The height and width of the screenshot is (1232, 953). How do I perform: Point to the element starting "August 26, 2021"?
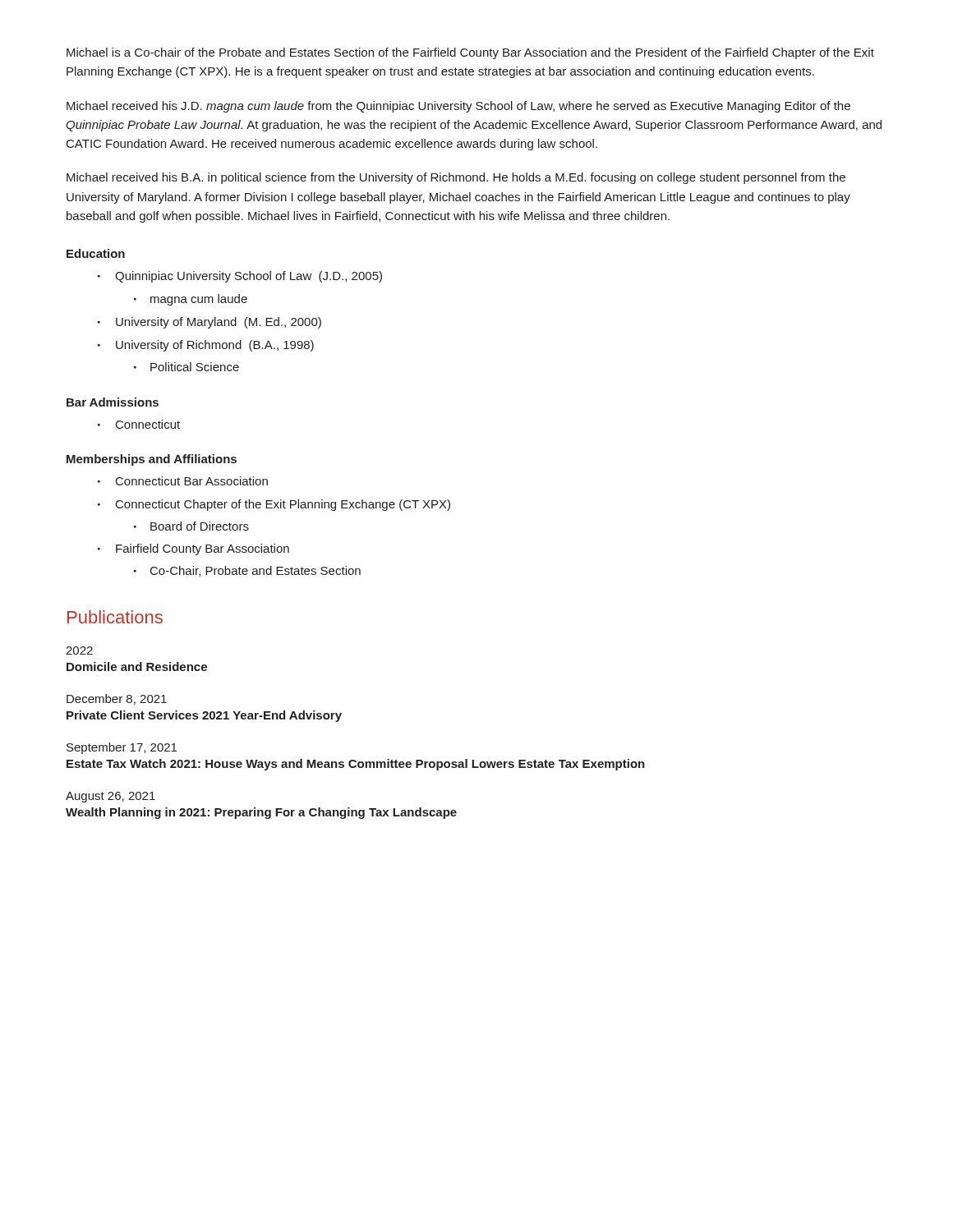(x=111, y=795)
